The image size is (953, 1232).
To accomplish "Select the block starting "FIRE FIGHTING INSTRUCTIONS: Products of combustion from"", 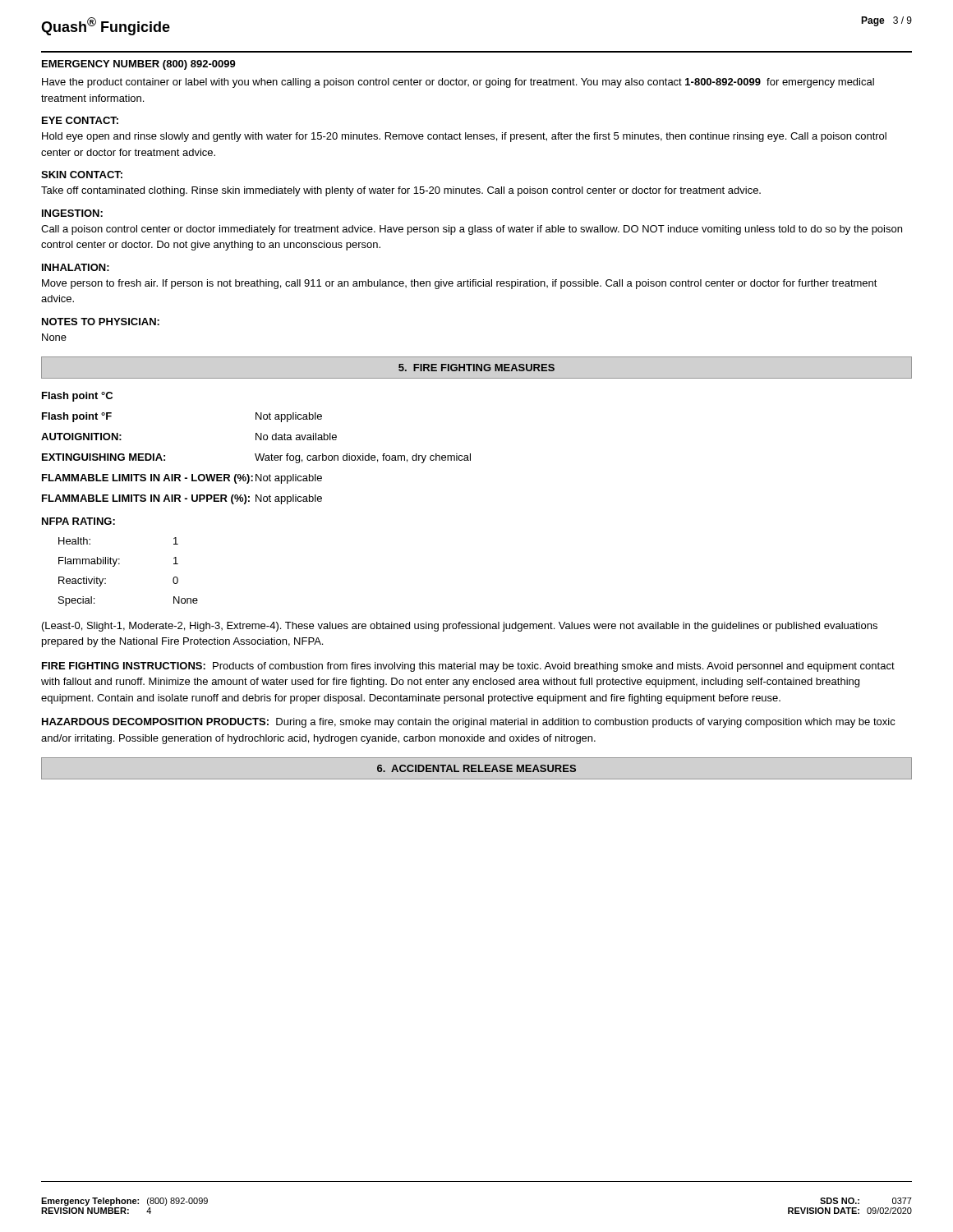I will [x=468, y=682].
